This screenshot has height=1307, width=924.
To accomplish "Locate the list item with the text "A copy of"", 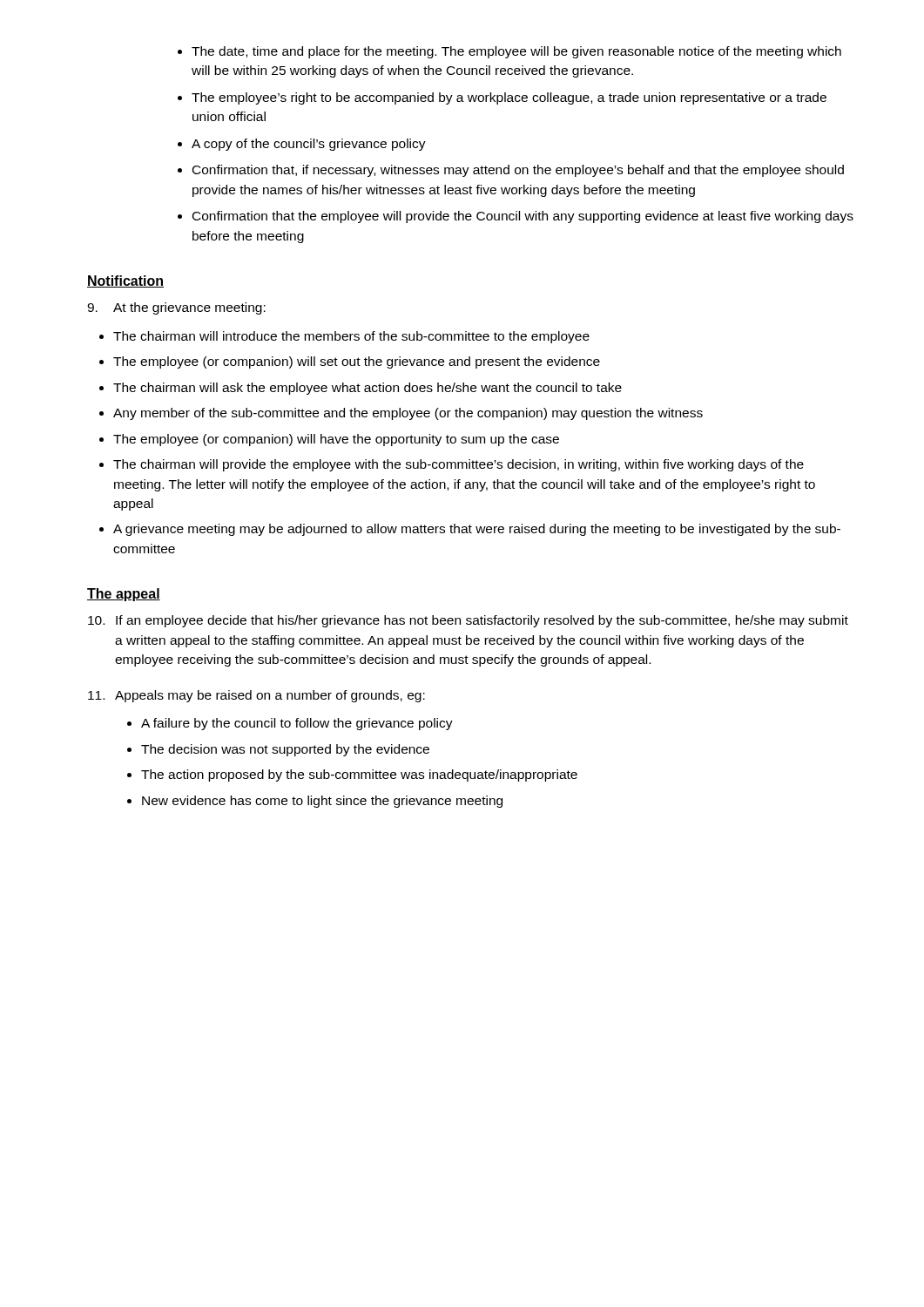I will pyautogui.click(x=309, y=145).
